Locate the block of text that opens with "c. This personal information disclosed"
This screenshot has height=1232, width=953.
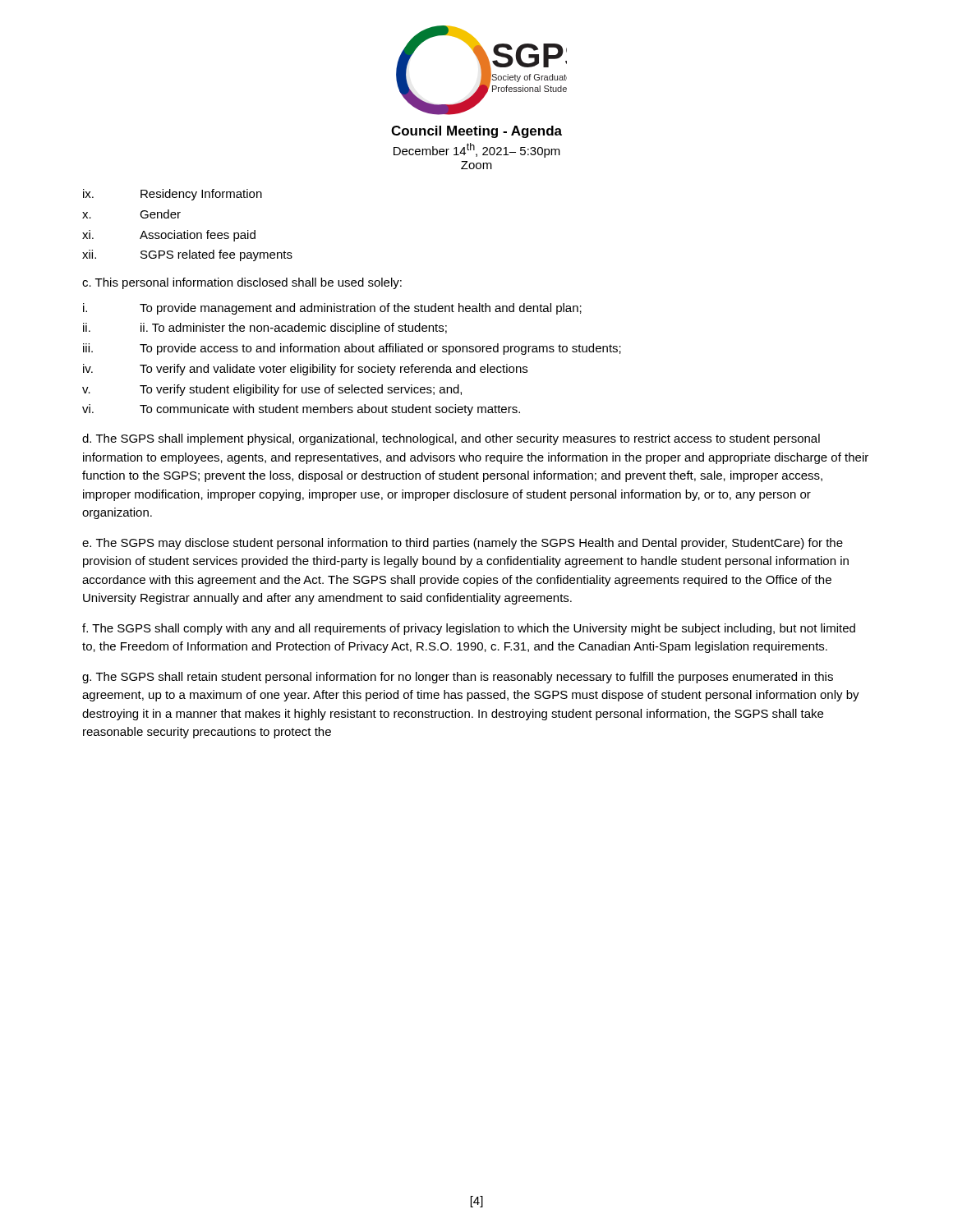[242, 282]
